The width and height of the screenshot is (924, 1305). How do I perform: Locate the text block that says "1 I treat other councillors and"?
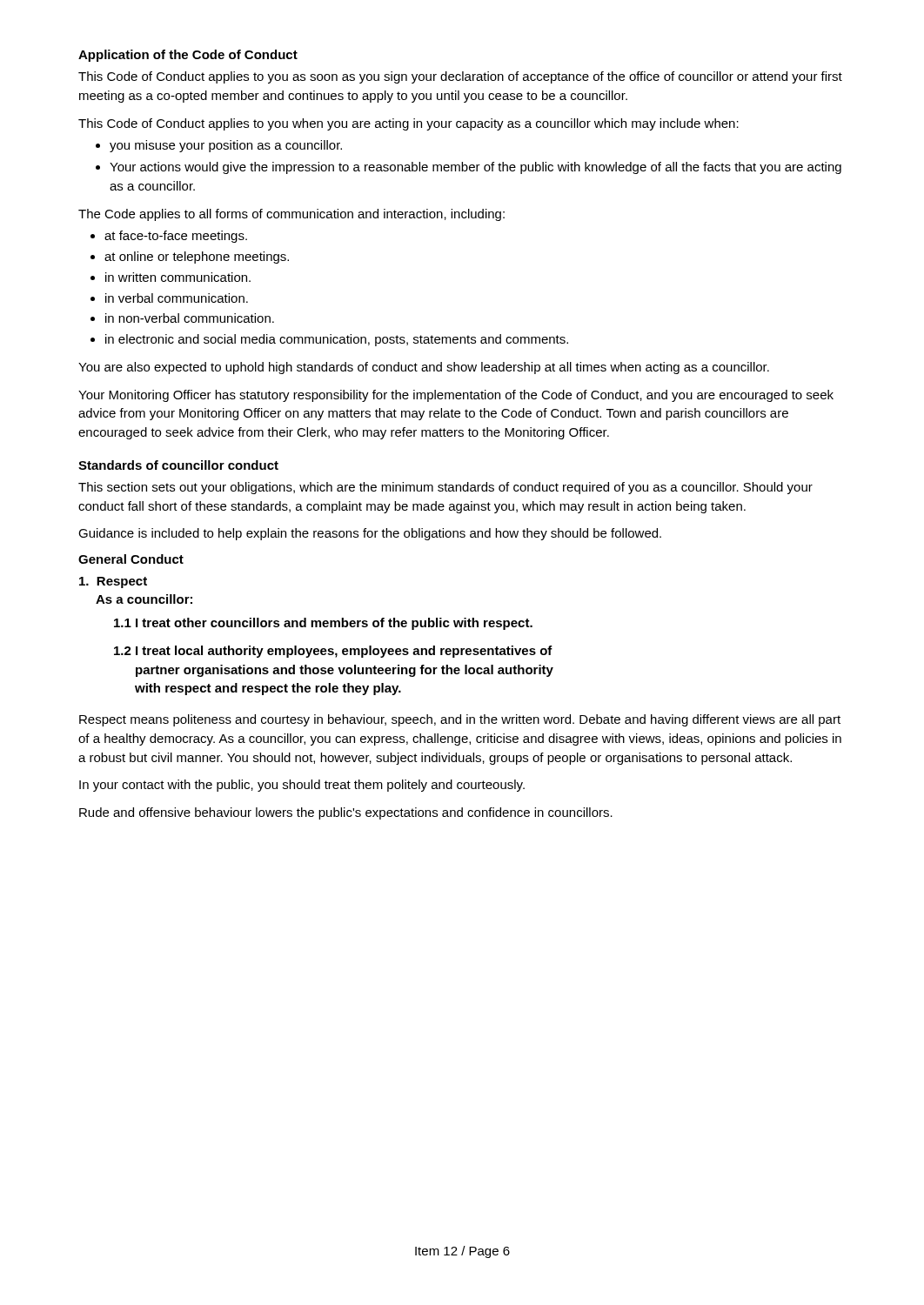323,622
